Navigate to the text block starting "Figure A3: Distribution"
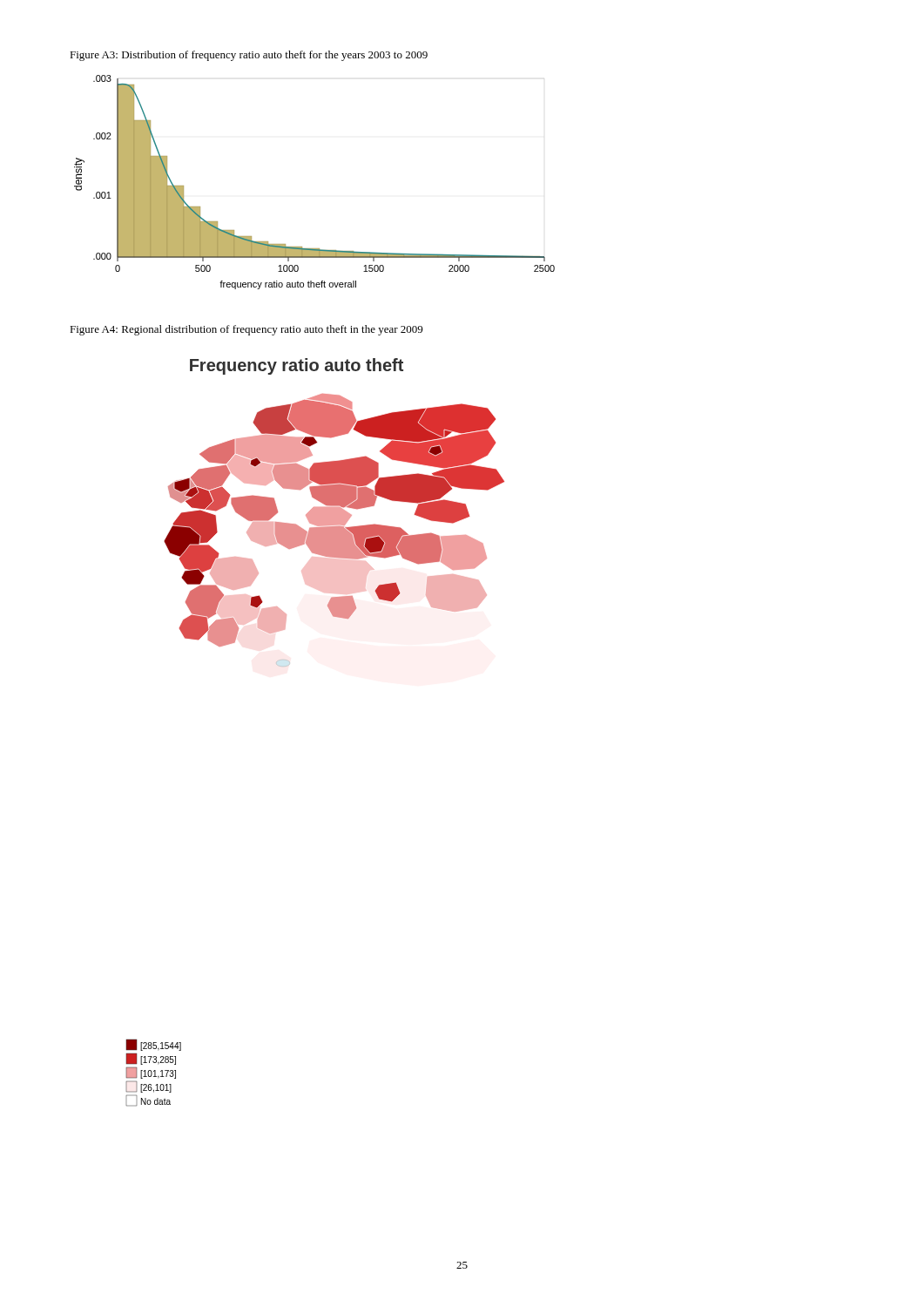The height and width of the screenshot is (1307, 924). (249, 55)
